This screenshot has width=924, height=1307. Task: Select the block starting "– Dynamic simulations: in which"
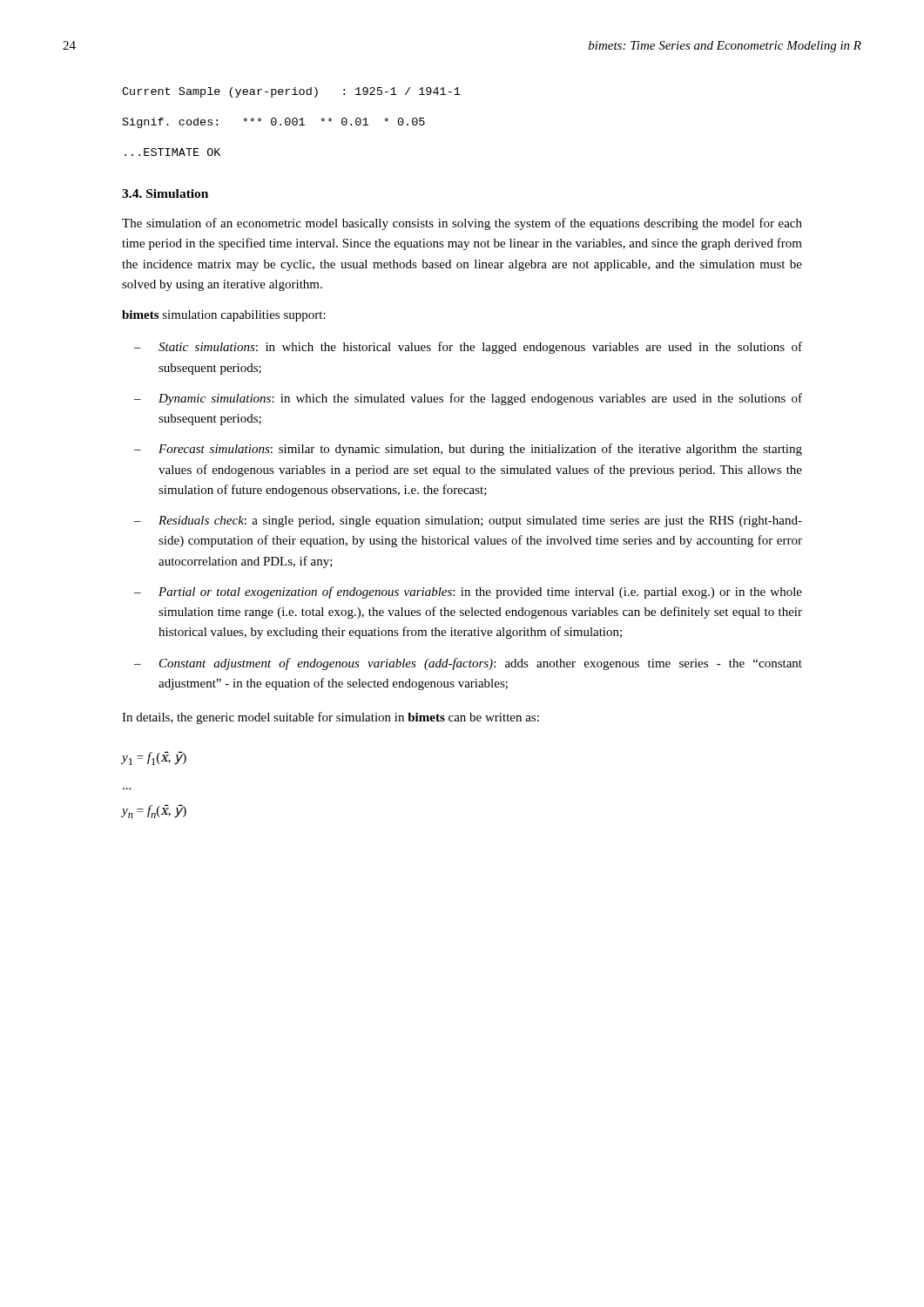click(468, 407)
